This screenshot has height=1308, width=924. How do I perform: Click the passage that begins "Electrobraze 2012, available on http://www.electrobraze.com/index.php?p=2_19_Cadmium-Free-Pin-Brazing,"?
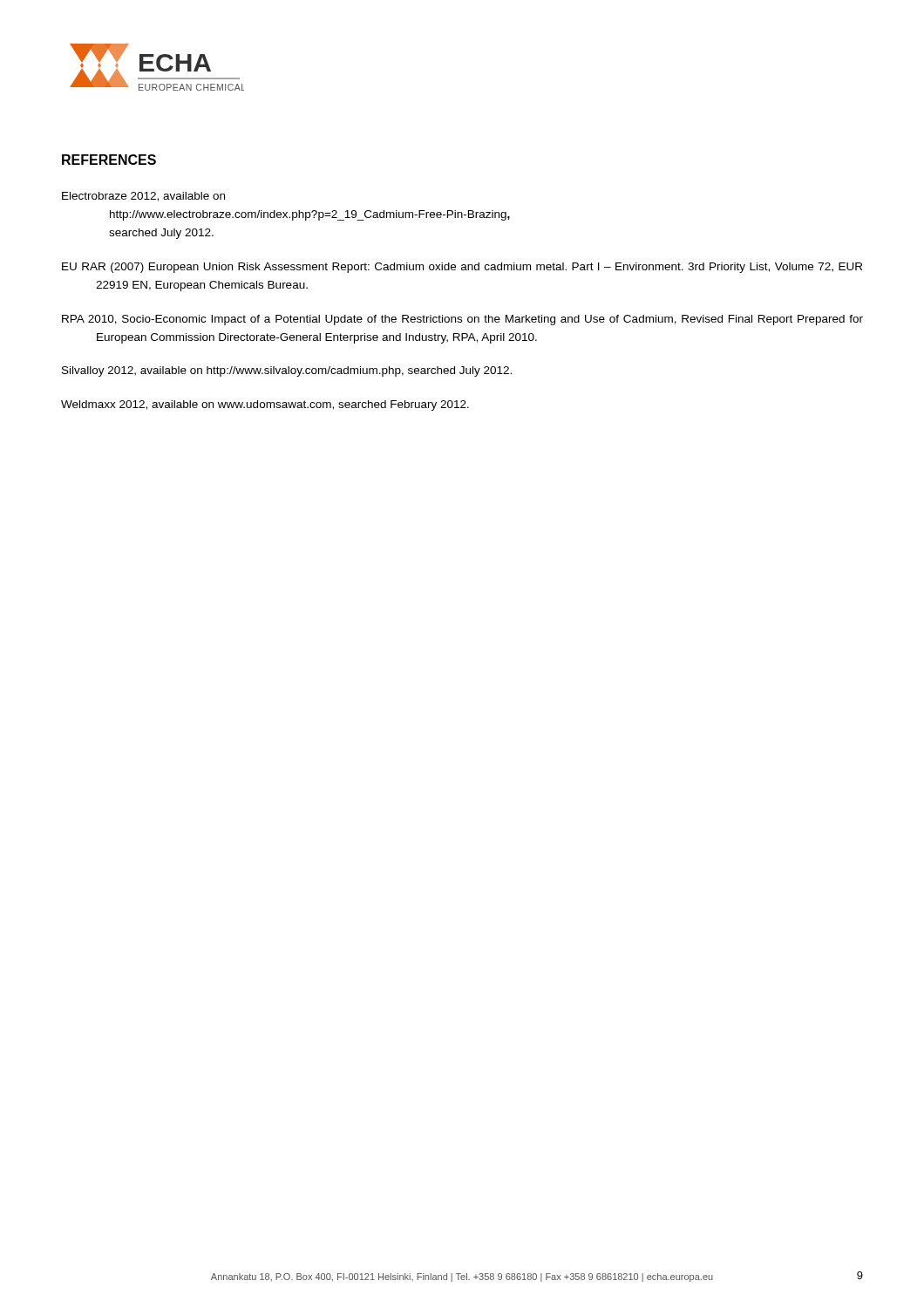pos(286,214)
